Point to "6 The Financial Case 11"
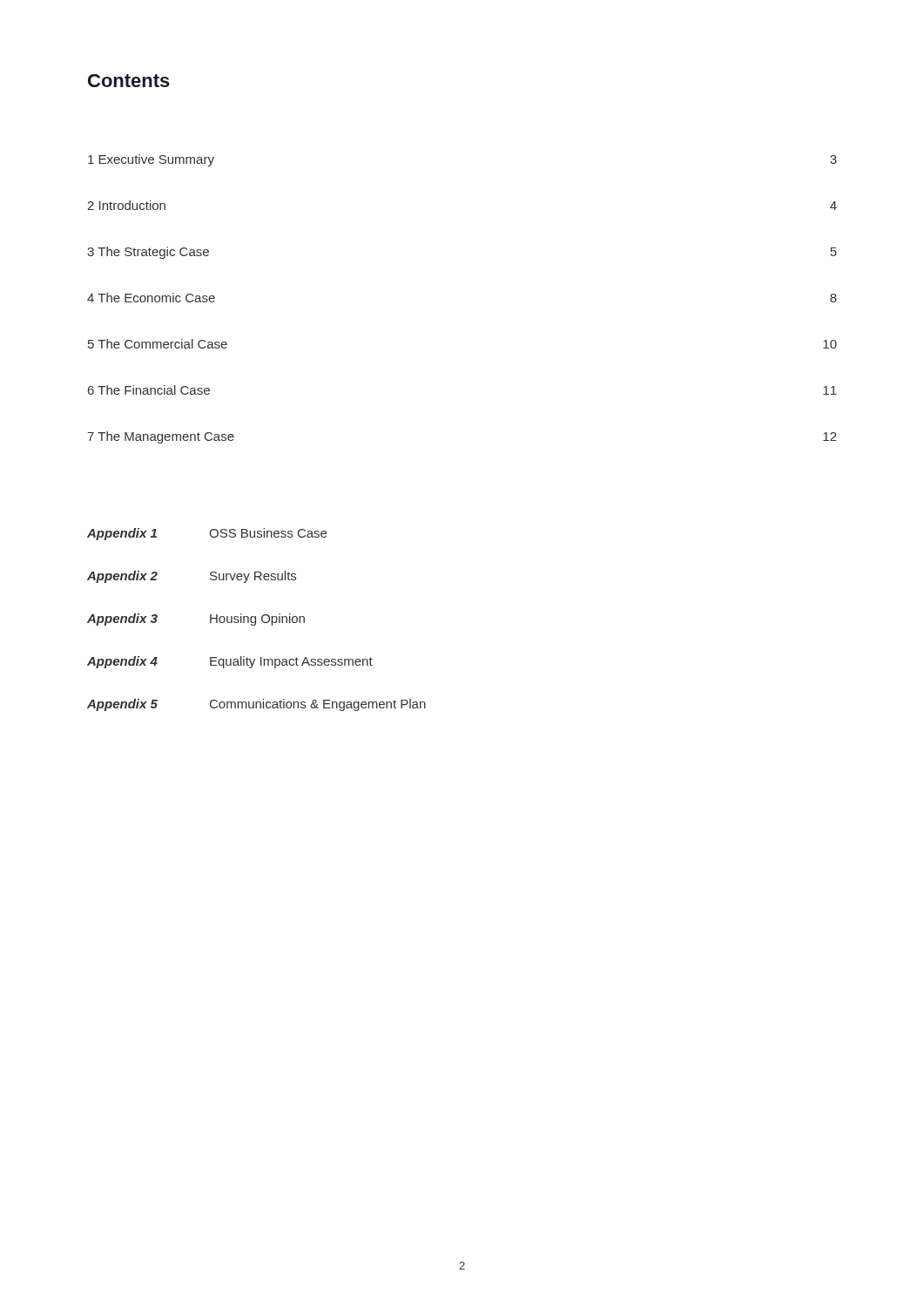This screenshot has width=924, height=1307. pyautogui.click(x=148, y=390)
